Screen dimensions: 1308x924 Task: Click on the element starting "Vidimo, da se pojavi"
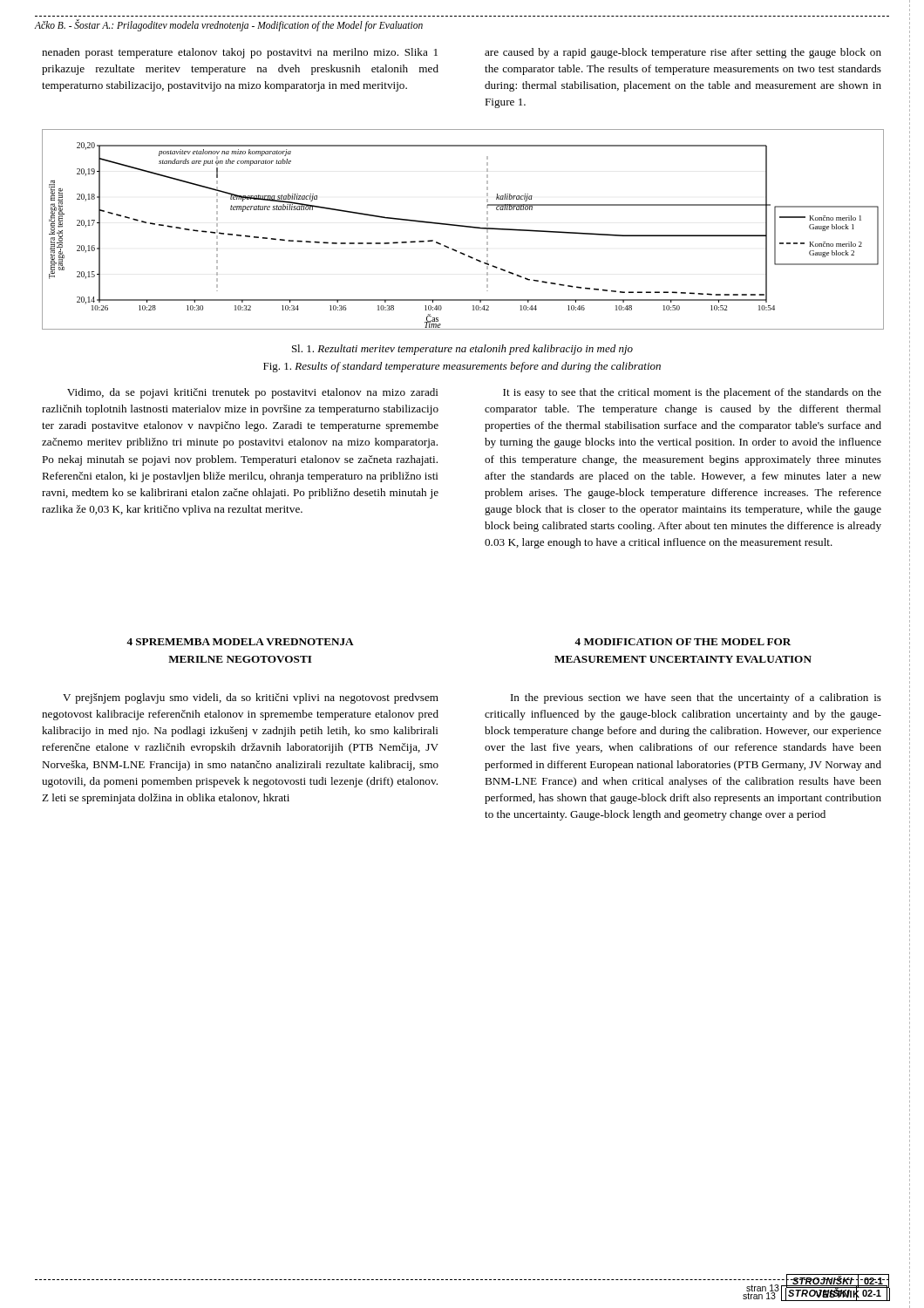[x=240, y=450]
